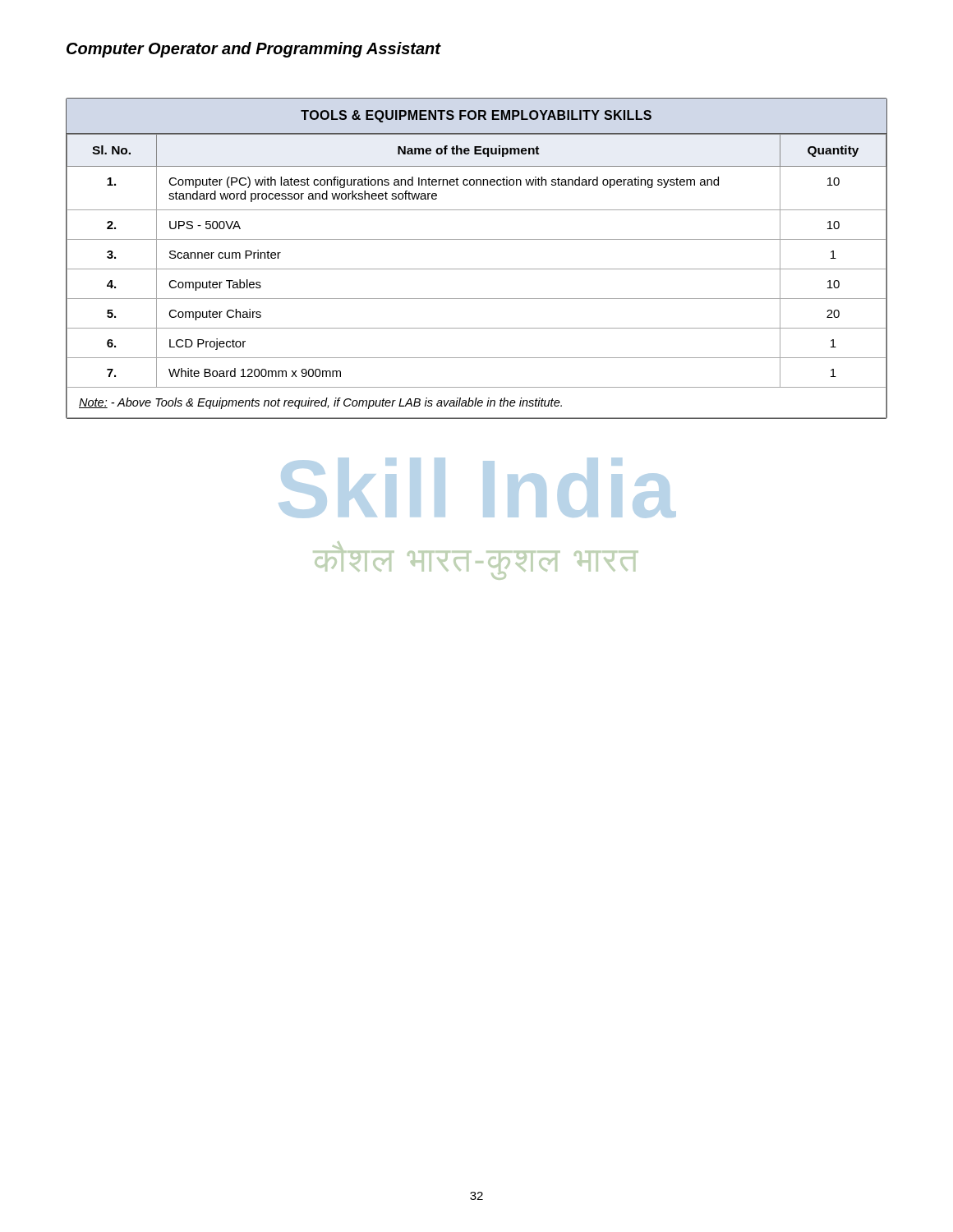Image resolution: width=953 pixels, height=1232 pixels.
Task: Locate the illustration
Action: pos(476,512)
